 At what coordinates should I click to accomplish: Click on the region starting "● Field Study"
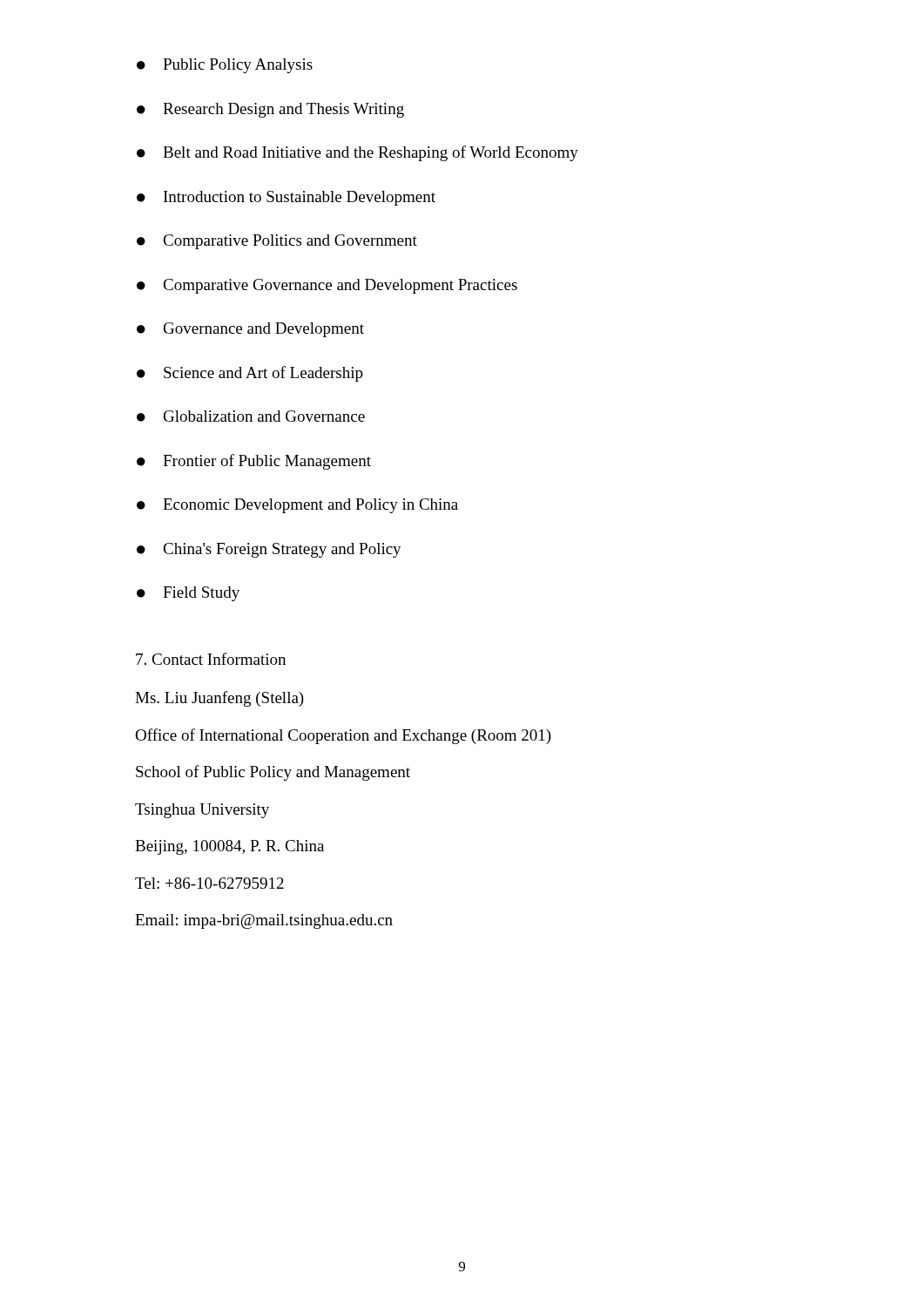click(187, 593)
